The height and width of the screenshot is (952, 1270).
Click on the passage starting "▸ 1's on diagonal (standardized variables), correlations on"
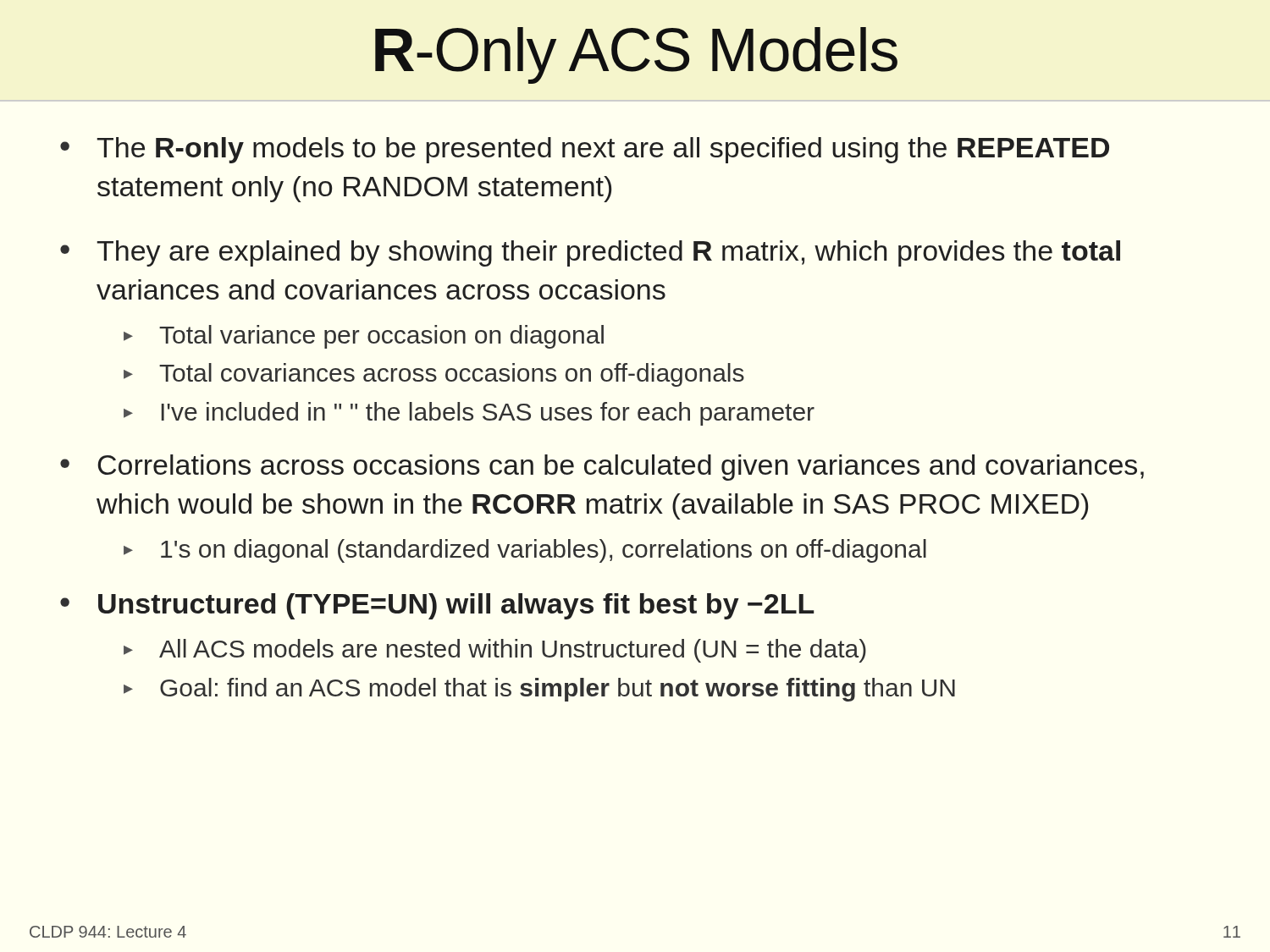pos(526,549)
